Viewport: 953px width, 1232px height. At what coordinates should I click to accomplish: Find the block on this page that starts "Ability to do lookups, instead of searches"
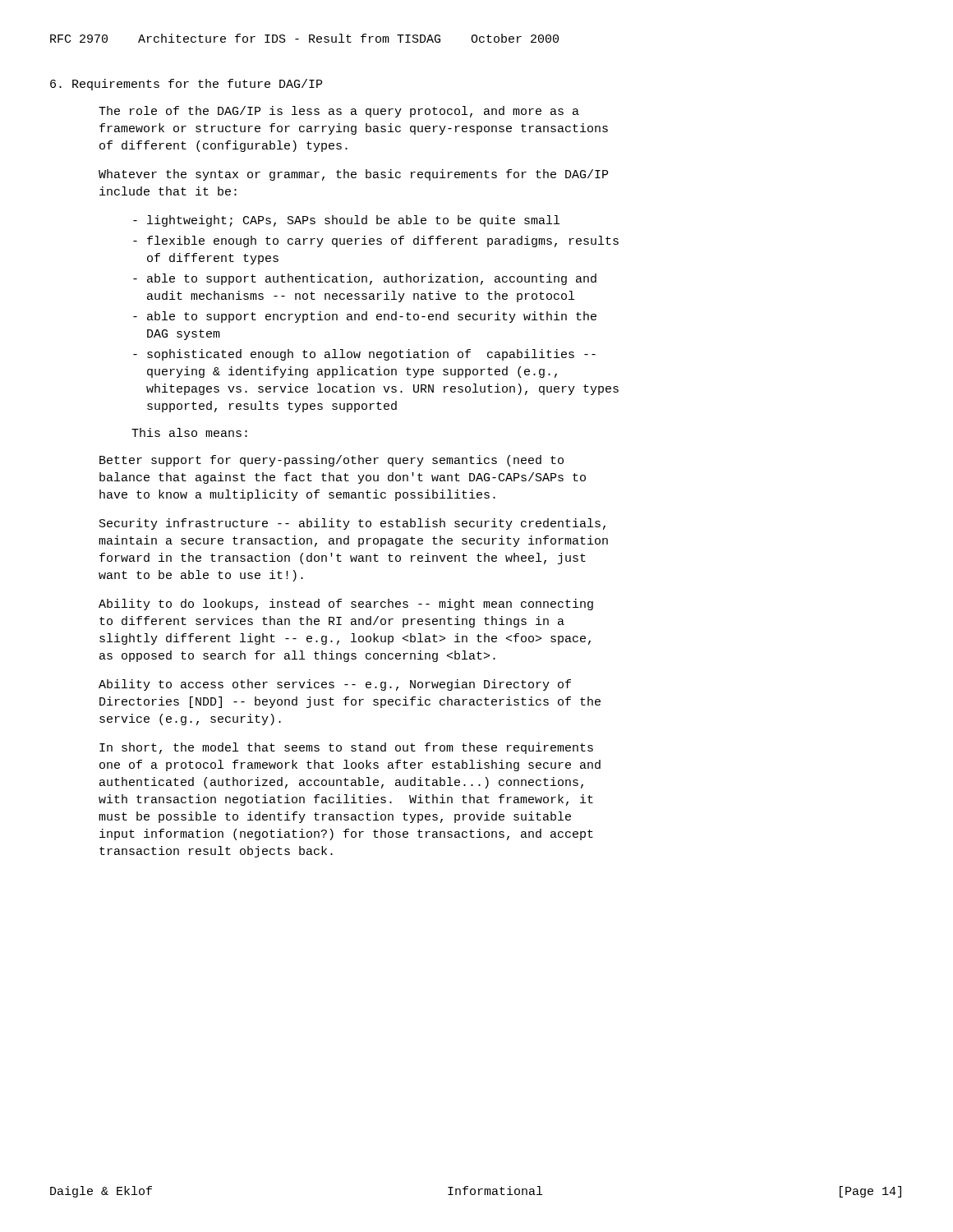tap(346, 631)
